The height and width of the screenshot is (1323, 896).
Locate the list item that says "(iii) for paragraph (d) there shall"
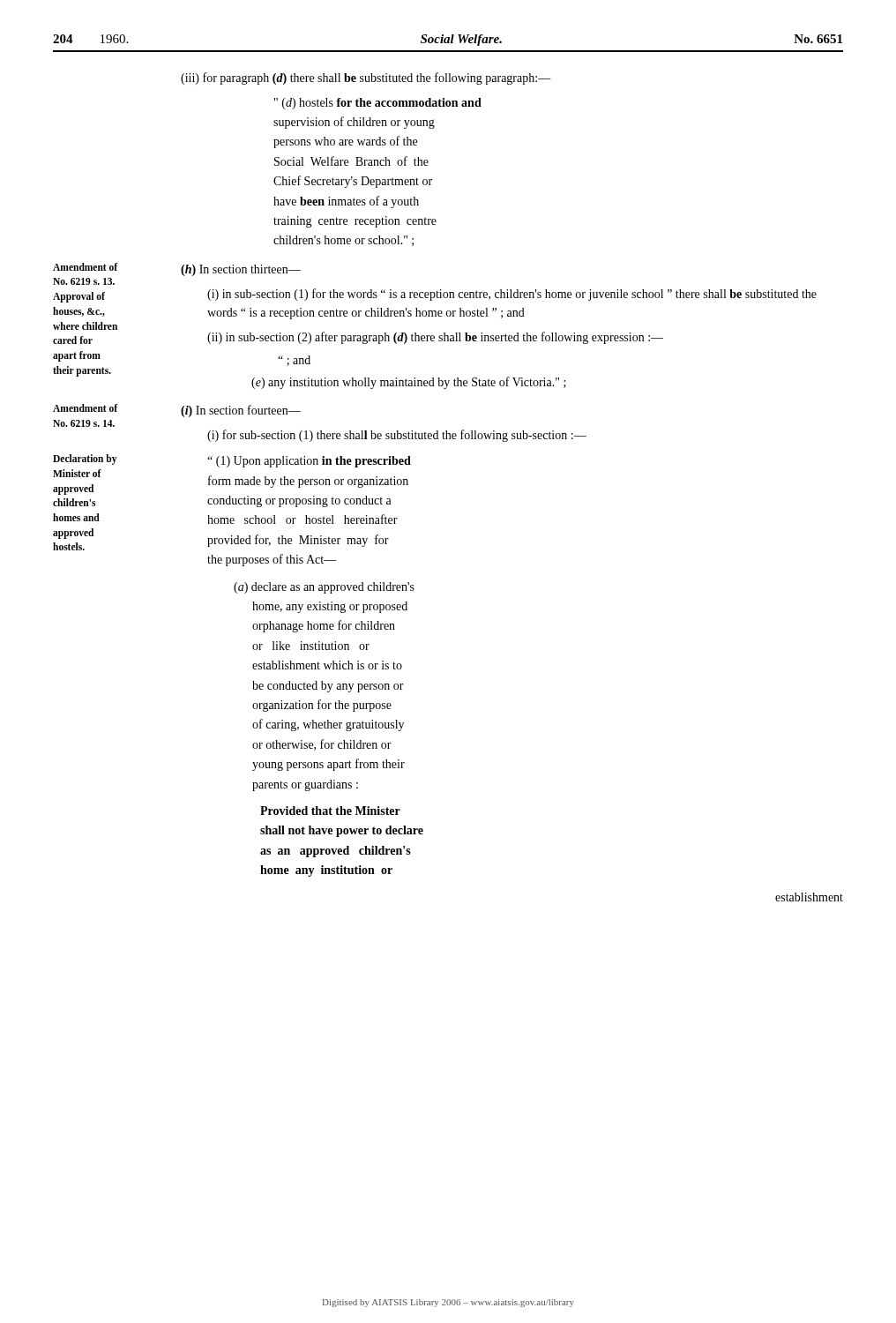[512, 78]
